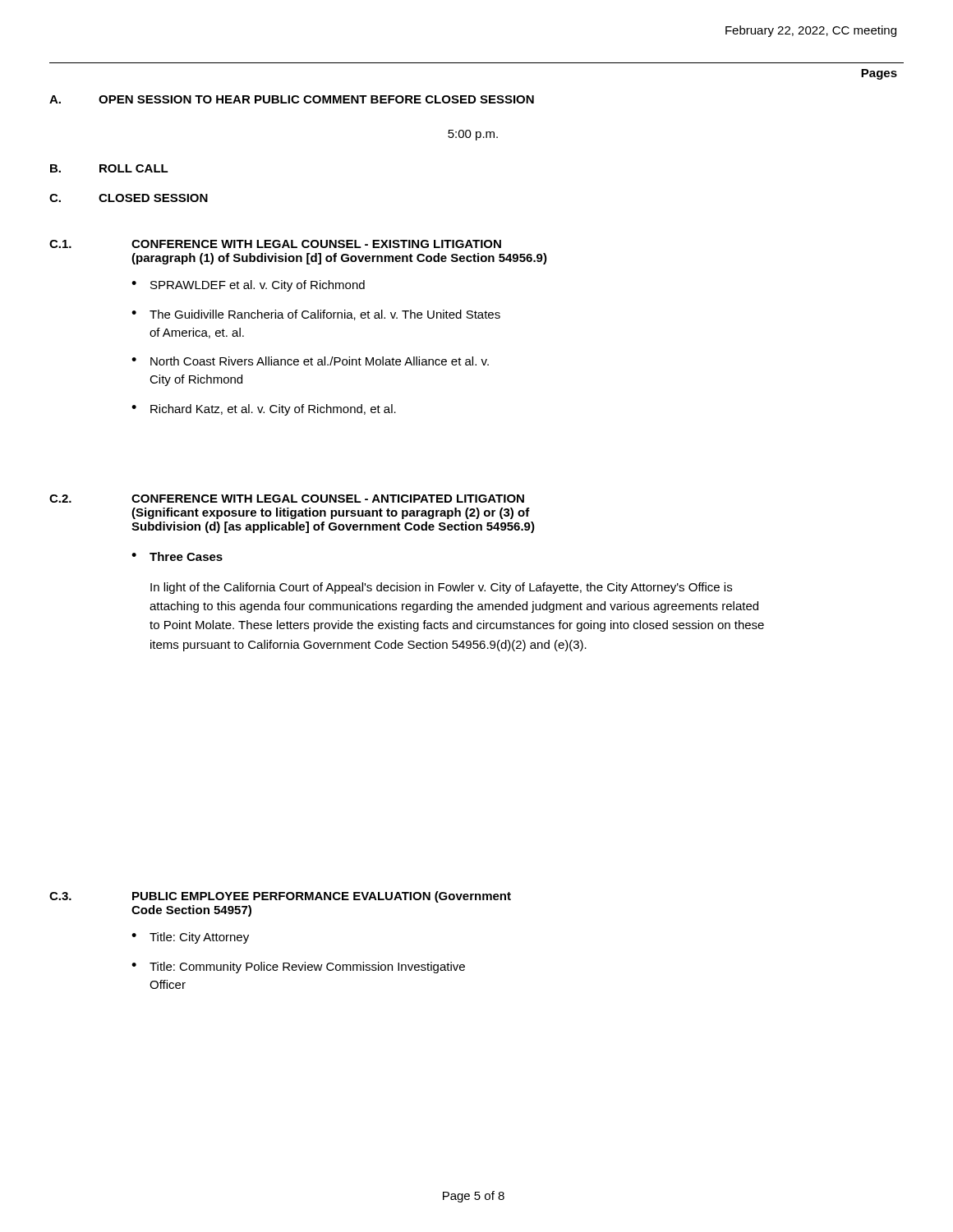Navigate to the block starting "5:00 p.m."
This screenshot has width=953, height=1232.
pyautogui.click(x=473, y=133)
